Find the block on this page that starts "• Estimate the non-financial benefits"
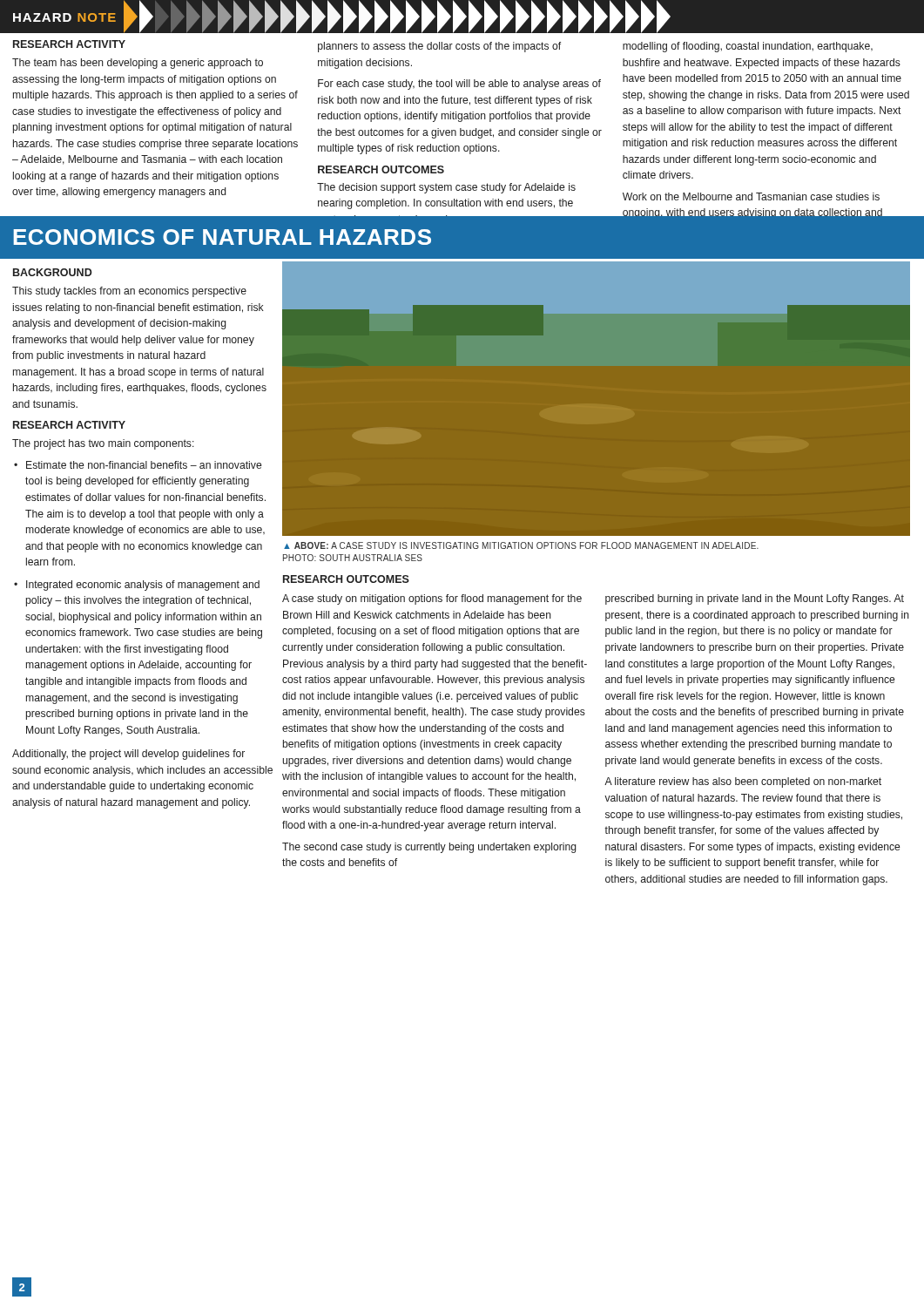 140,513
